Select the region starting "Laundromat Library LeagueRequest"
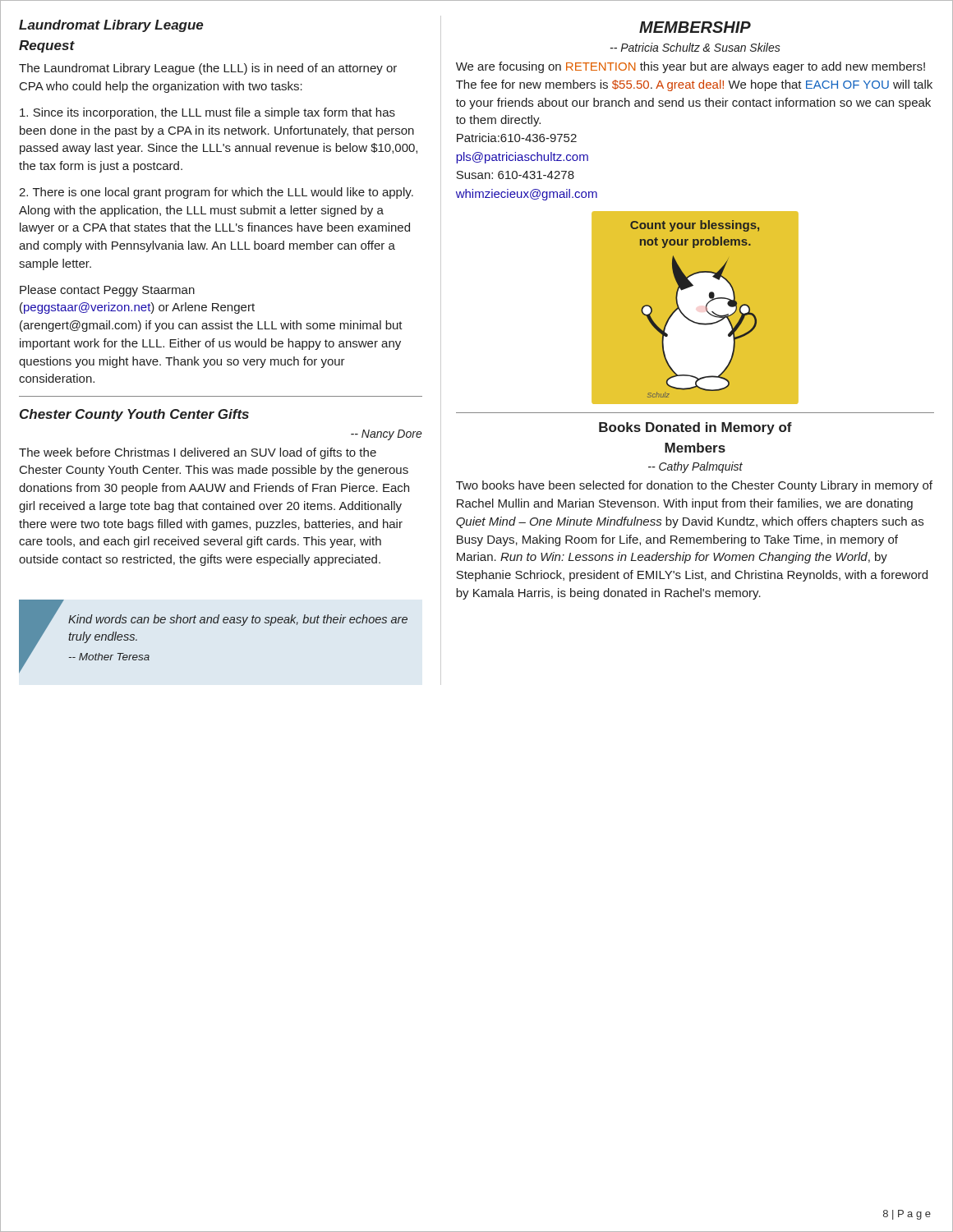The image size is (953, 1232). (111, 26)
